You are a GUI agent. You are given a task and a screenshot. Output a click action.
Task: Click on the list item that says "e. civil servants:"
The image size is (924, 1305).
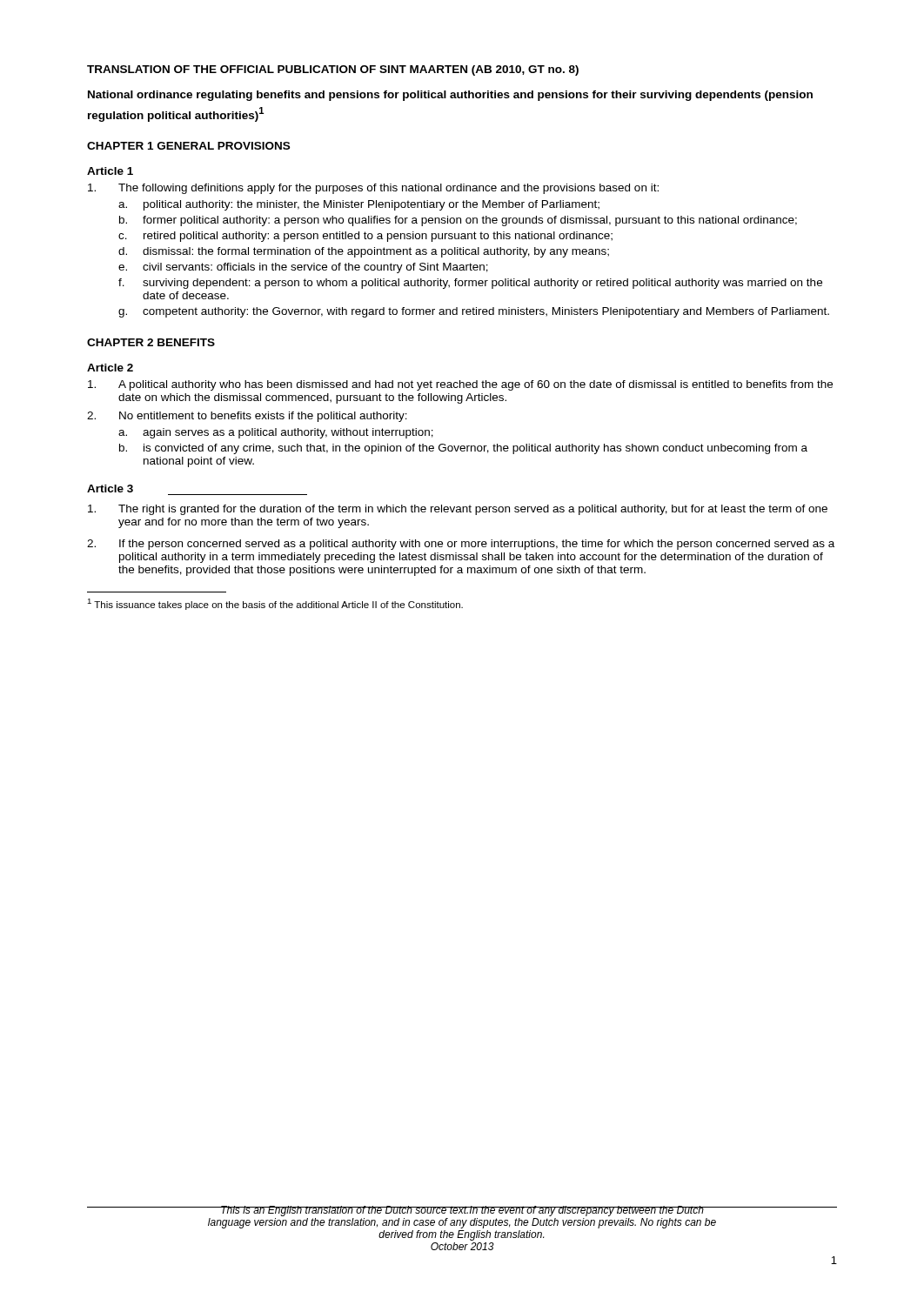[303, 266]
